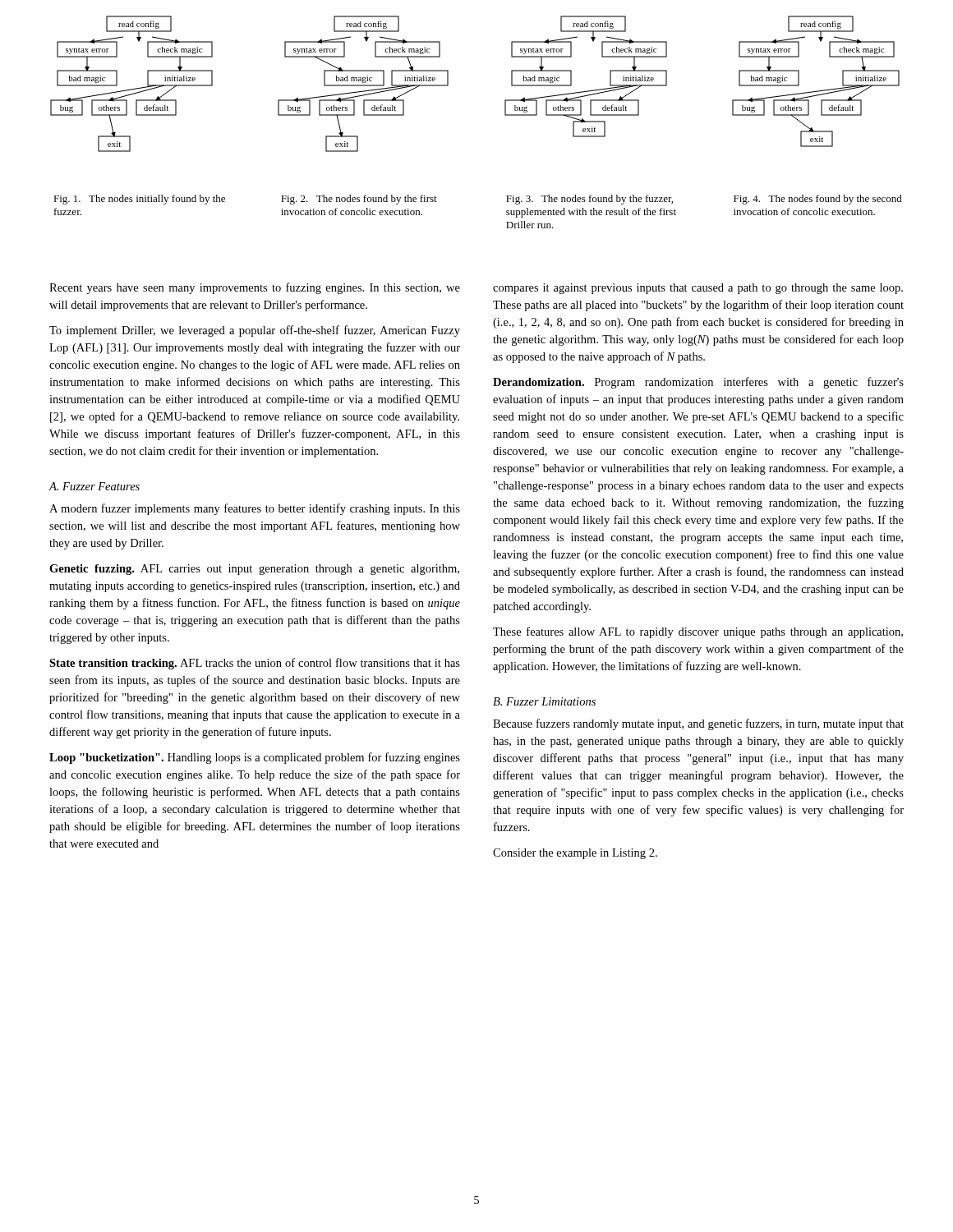Screen dimensions: 1232x953
Task: Point to the caption beginning "Fig. 4. The nodes found by the second"
Action: click(x=818, y=205)
